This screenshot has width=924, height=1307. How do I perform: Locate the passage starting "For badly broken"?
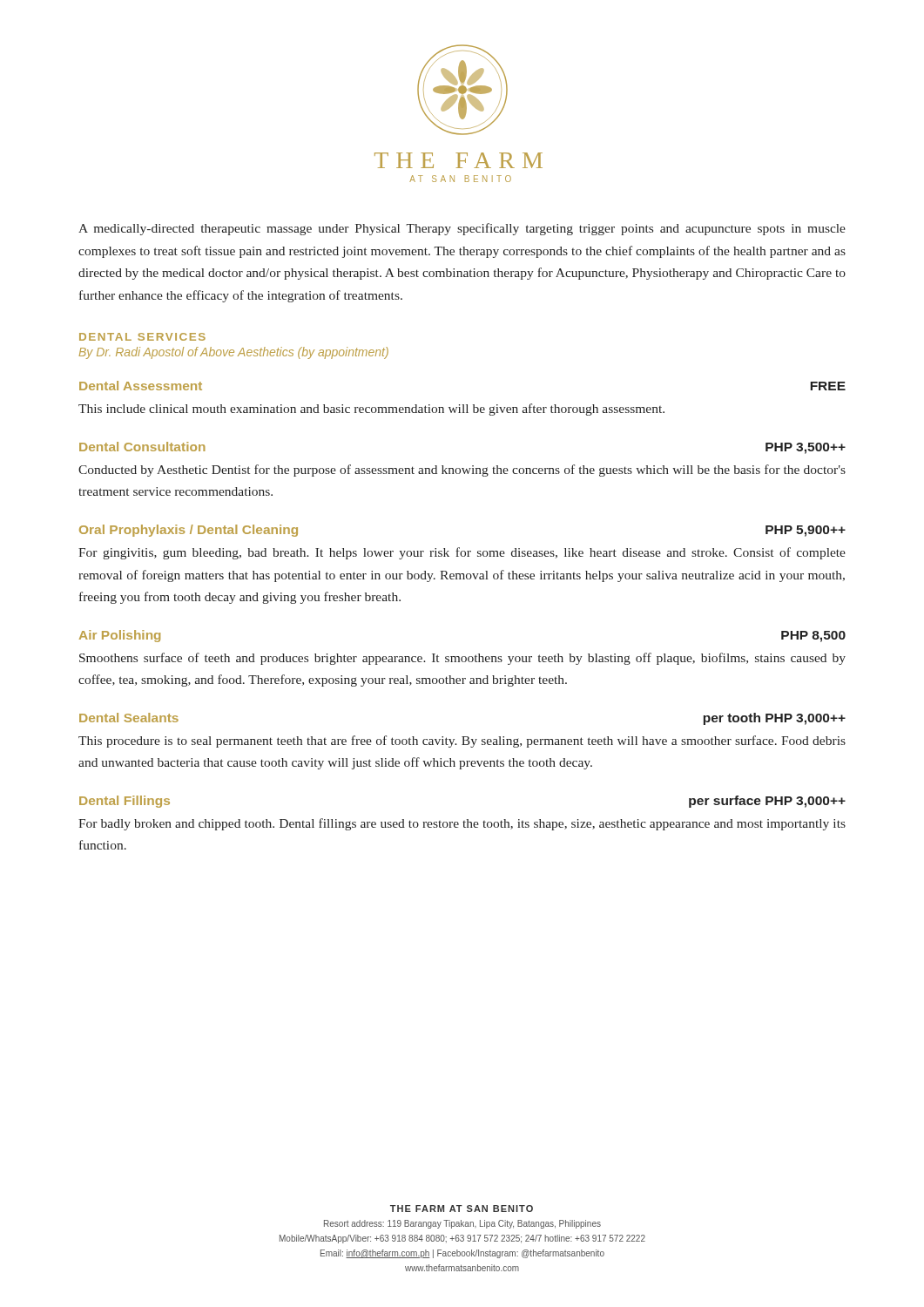[x=462, y=834]
